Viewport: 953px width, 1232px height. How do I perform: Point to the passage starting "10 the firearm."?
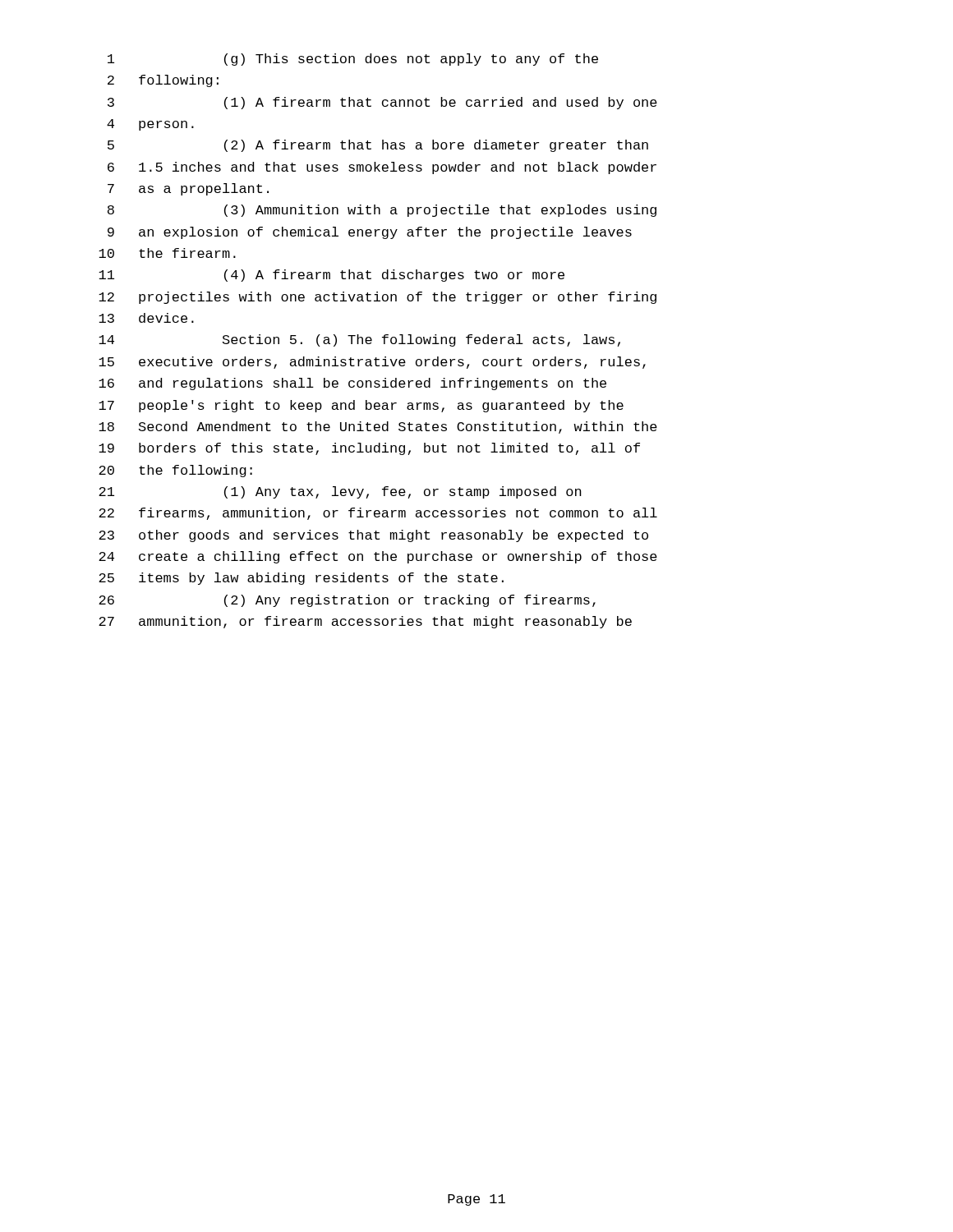(184, 253)
